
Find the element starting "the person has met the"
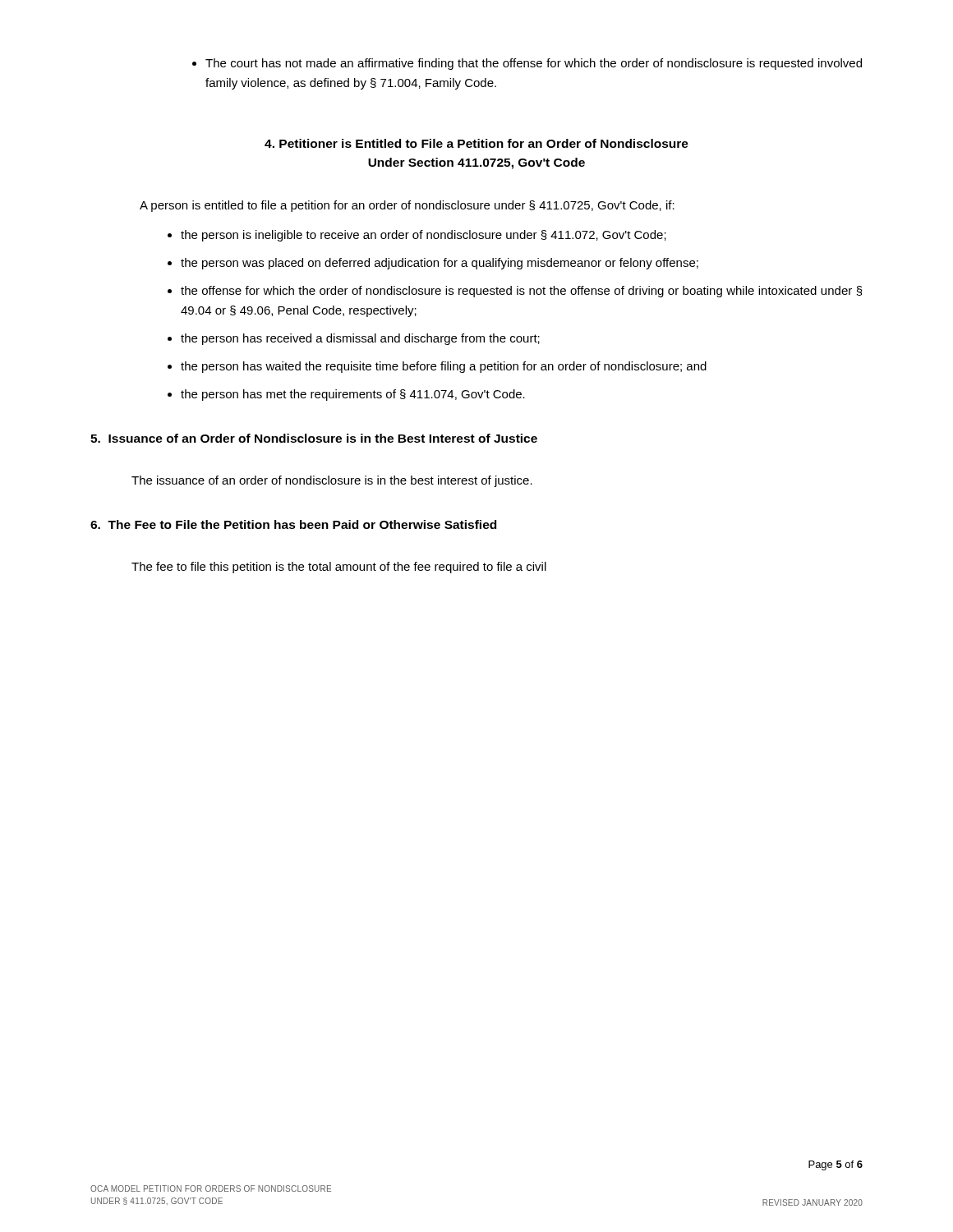509,394
